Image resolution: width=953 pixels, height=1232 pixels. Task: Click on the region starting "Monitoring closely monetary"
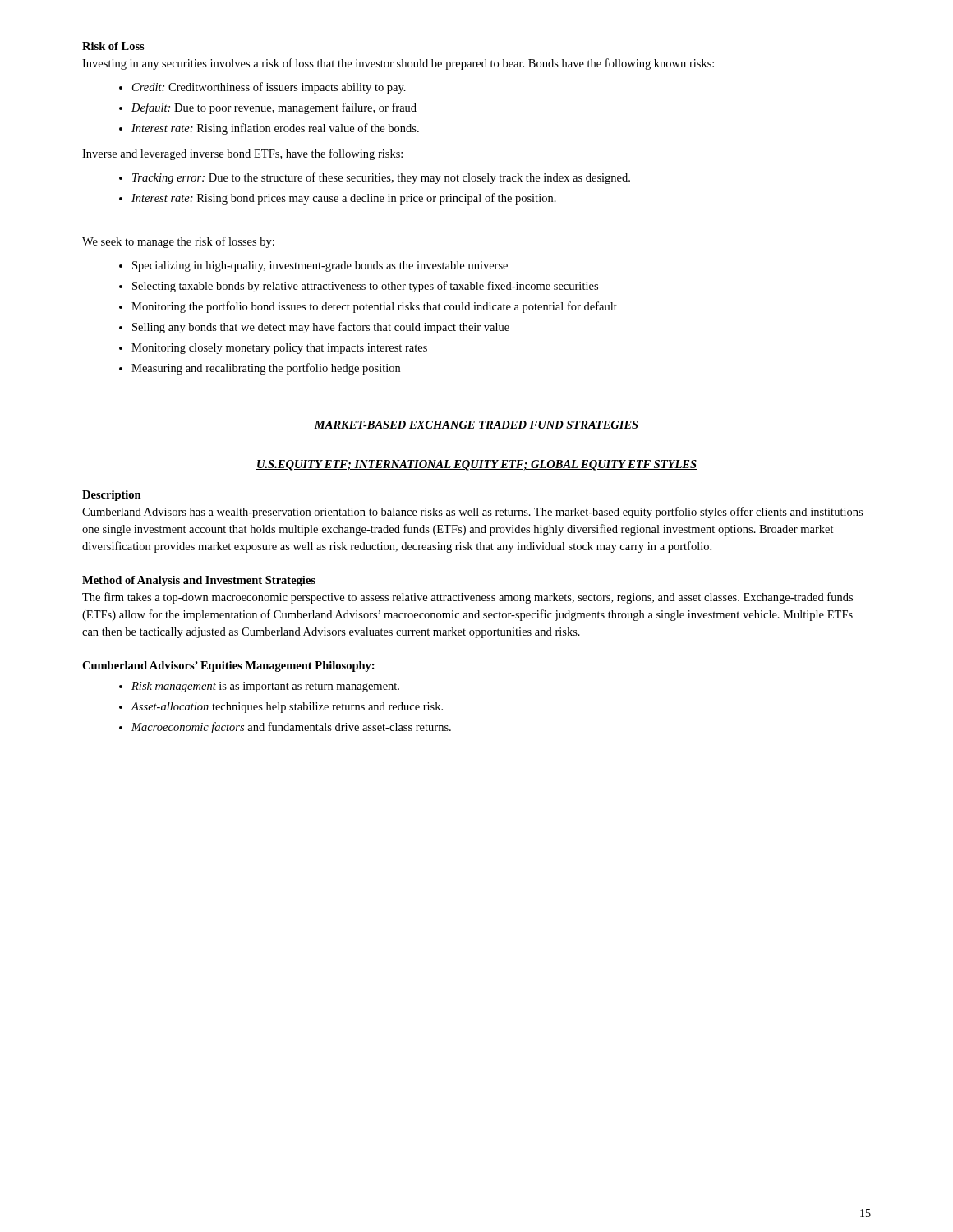pyautogui.click(x=279, y=348)
